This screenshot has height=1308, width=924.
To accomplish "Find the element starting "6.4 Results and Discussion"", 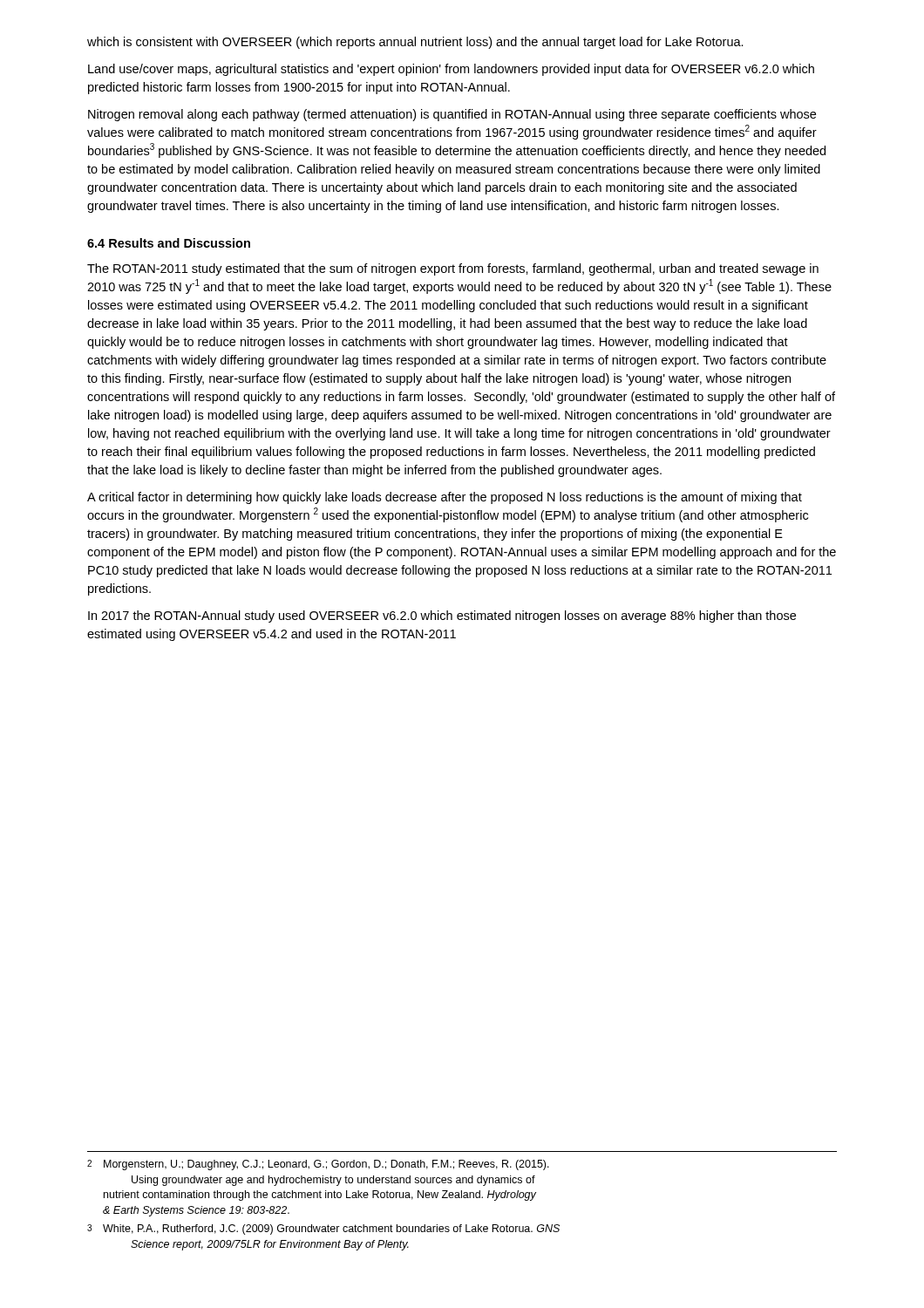I will point(169,243).
